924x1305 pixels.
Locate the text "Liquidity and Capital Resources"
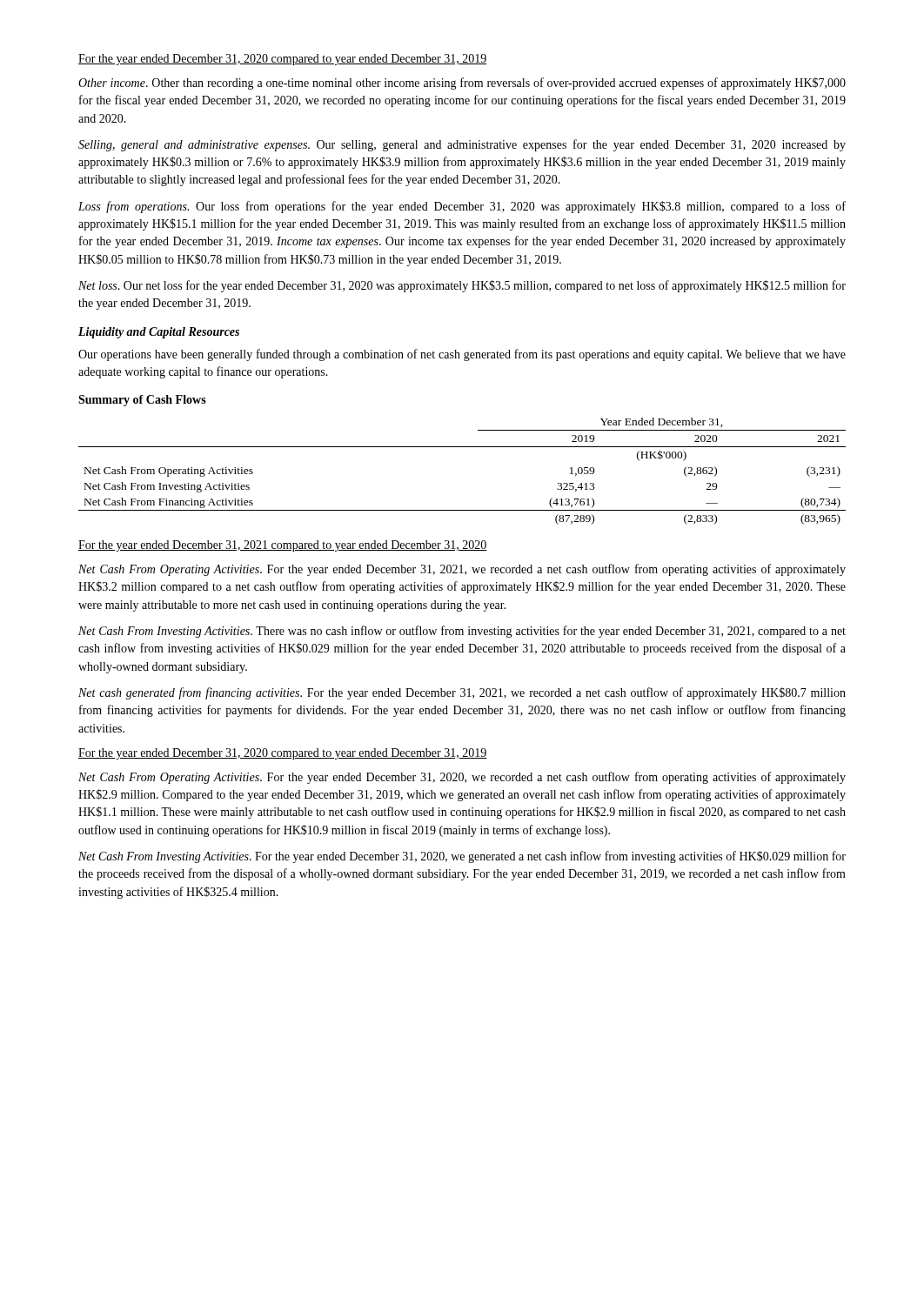[x=159, y=331]
